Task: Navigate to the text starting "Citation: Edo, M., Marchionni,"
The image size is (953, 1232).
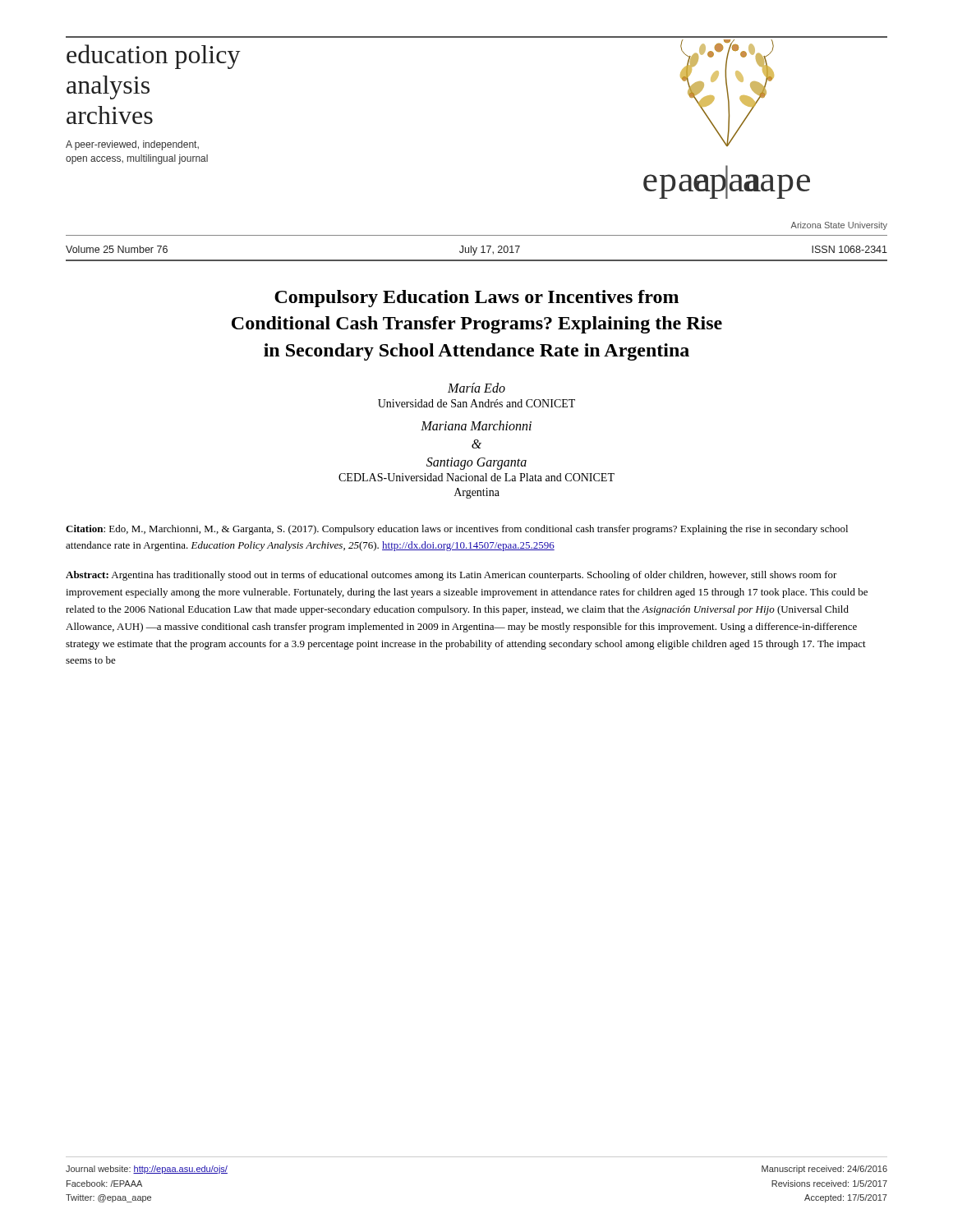Action: tap(457, 537)
